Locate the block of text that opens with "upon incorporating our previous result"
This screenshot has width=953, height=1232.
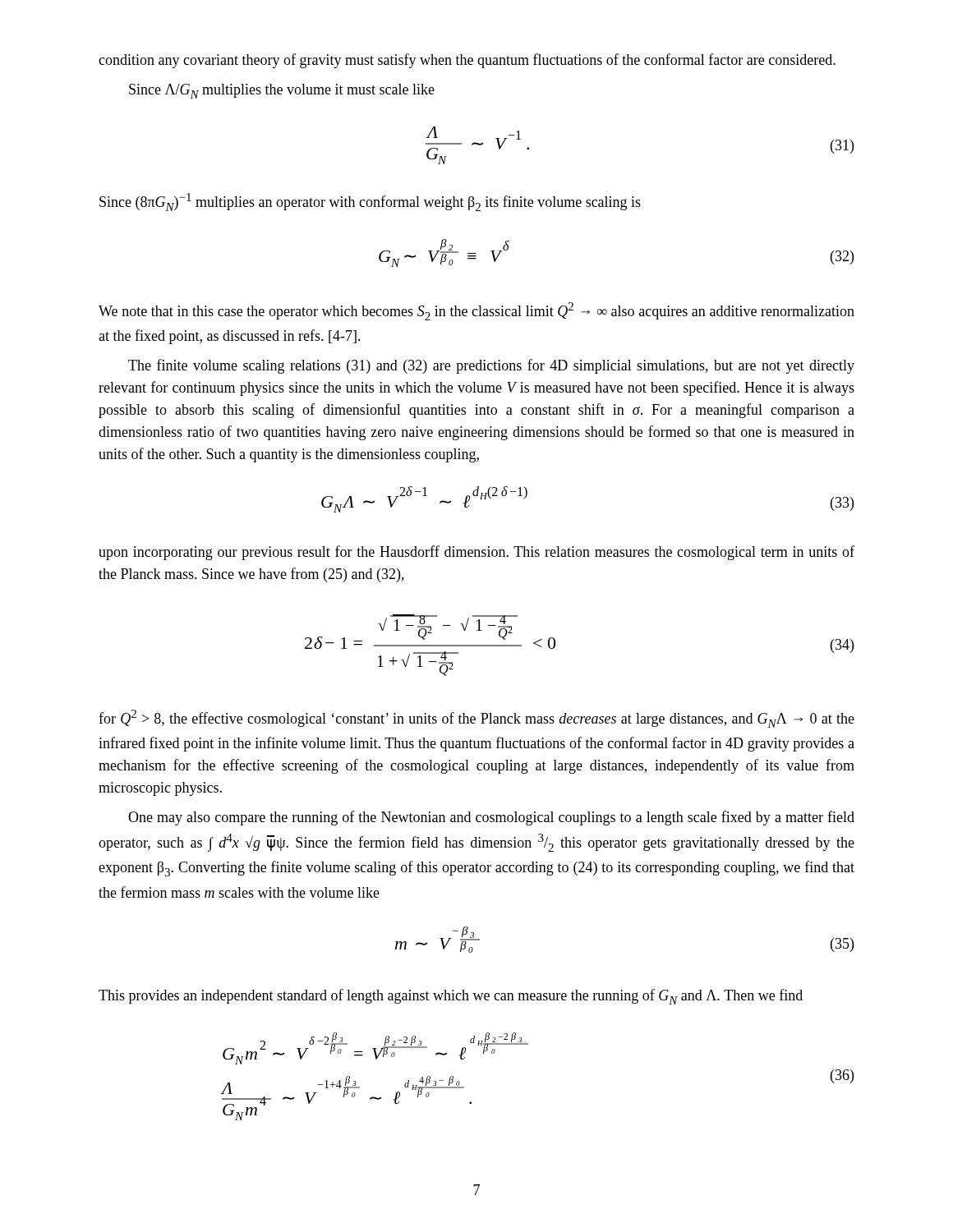pos(476,563)
